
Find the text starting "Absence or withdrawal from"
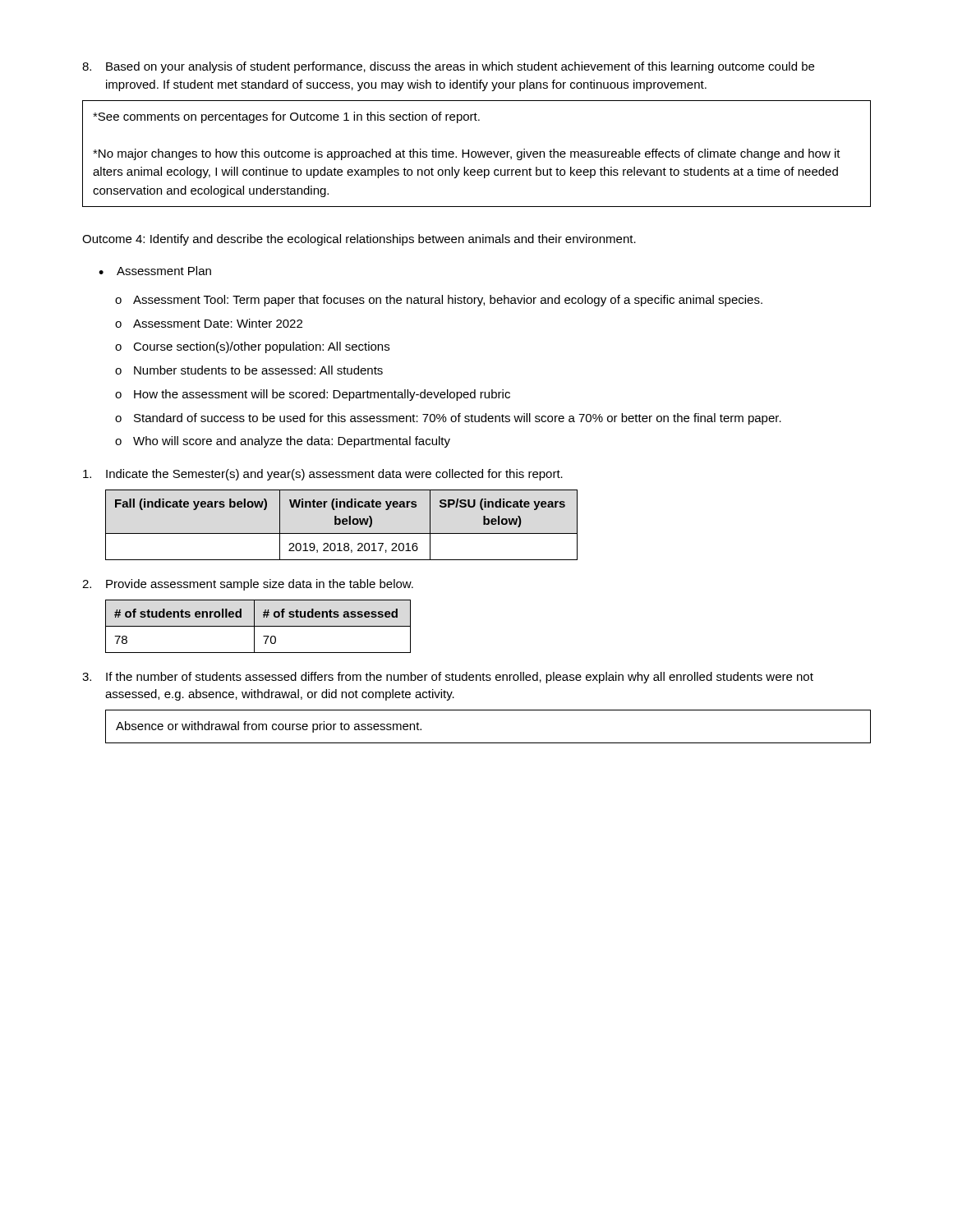[269, 726]
